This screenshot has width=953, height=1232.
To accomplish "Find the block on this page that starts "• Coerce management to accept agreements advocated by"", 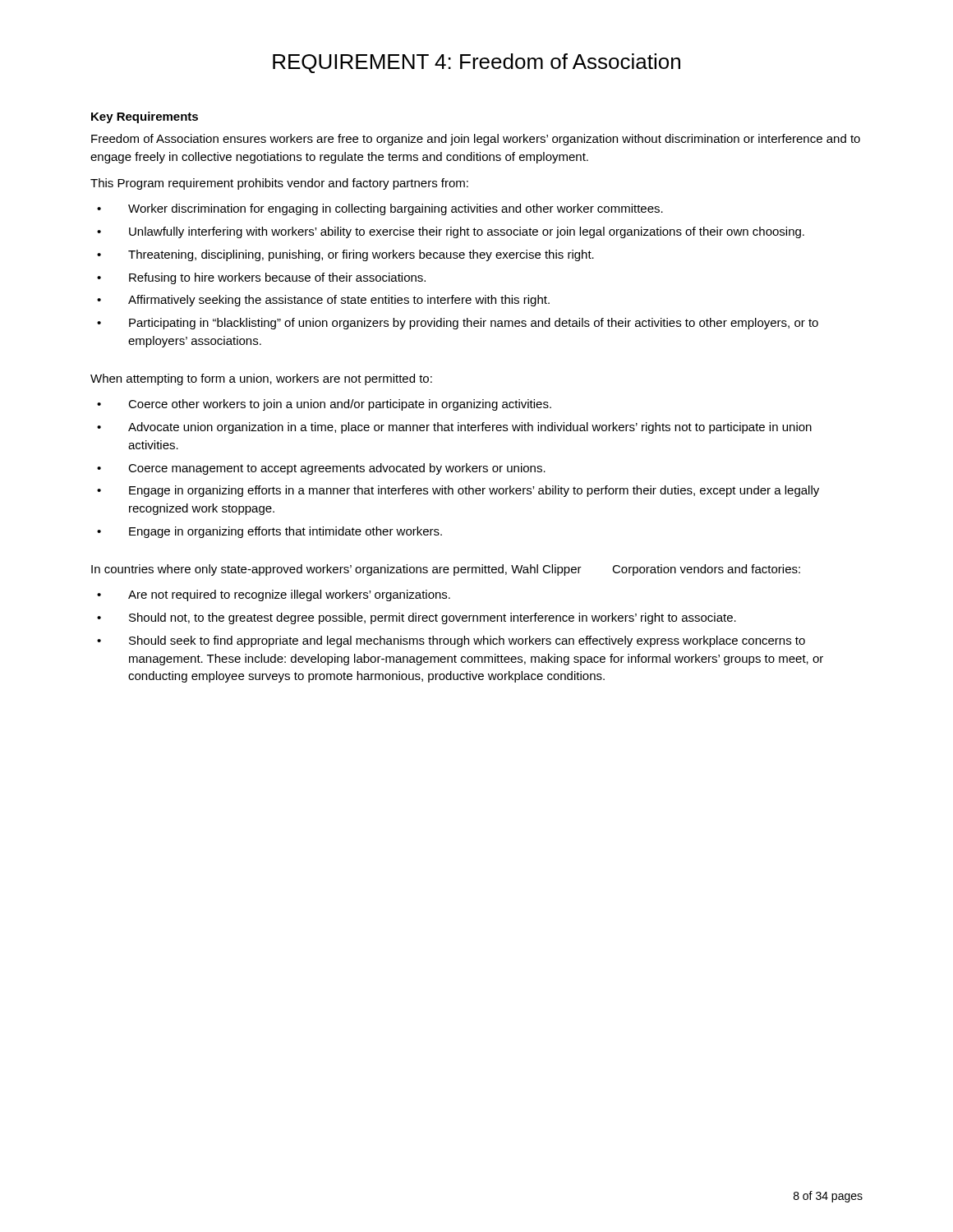I will [476, 468].
